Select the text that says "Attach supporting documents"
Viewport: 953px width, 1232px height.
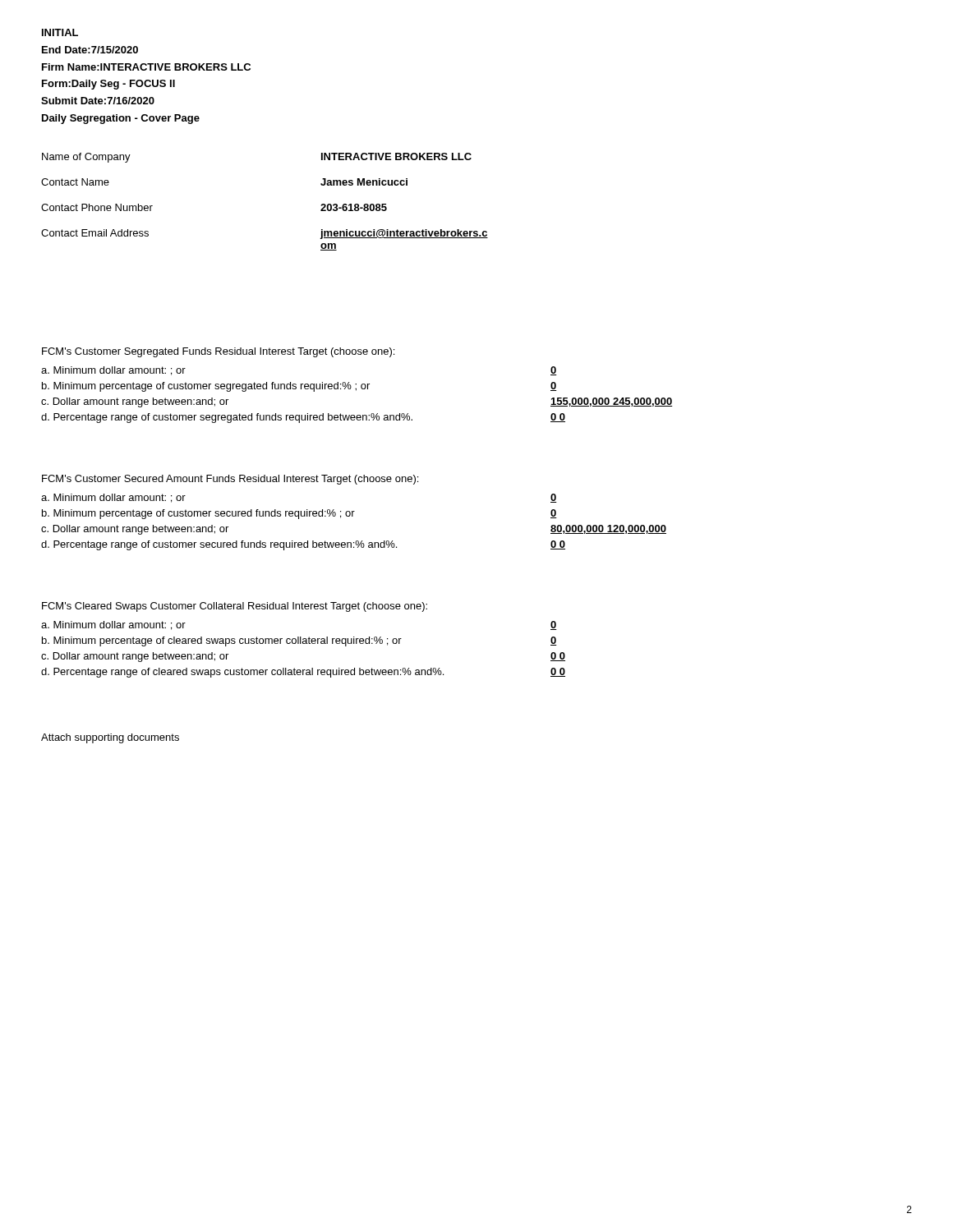point(110,737)
